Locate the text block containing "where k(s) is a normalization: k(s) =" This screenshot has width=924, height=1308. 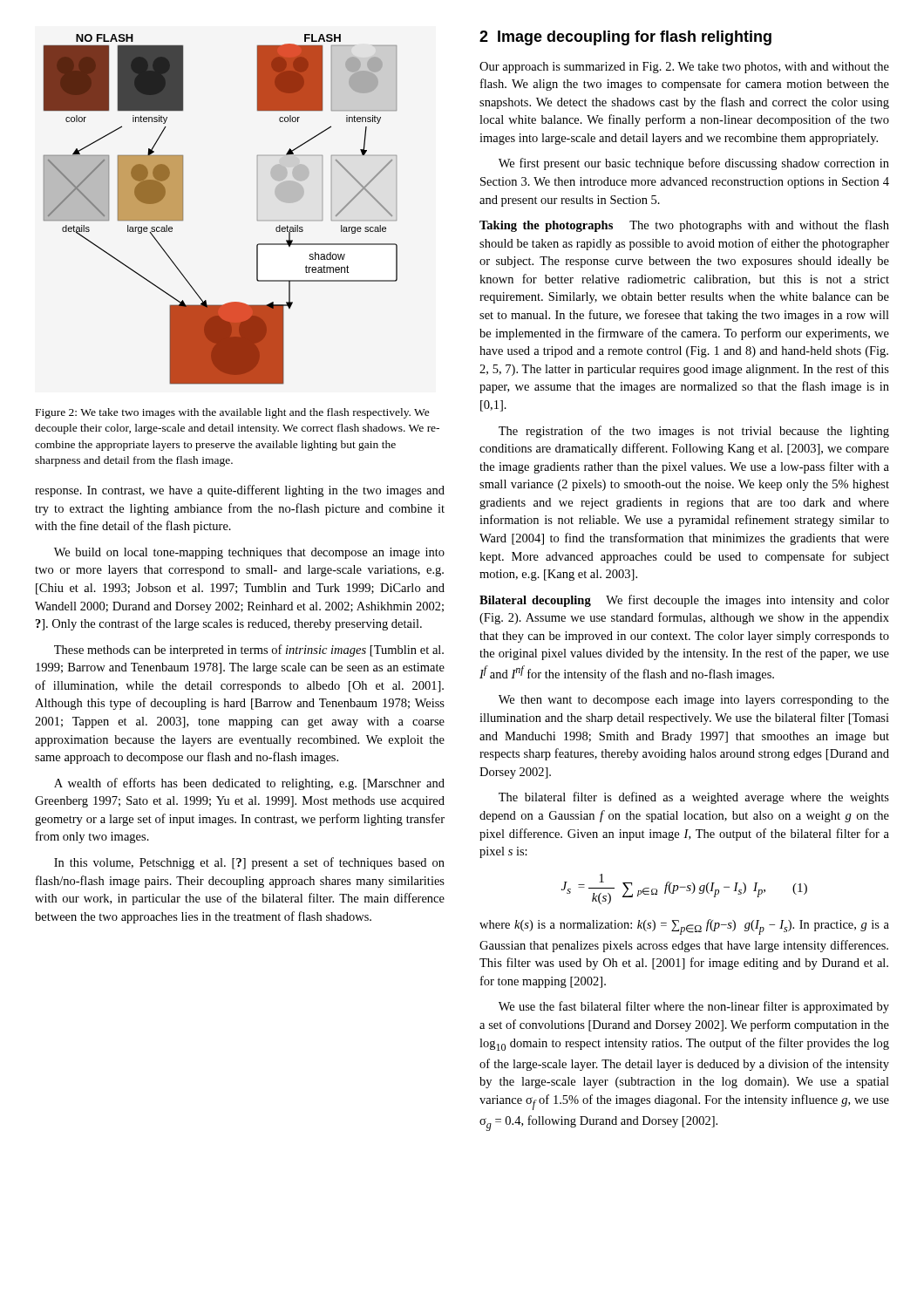coord(684,1024)
